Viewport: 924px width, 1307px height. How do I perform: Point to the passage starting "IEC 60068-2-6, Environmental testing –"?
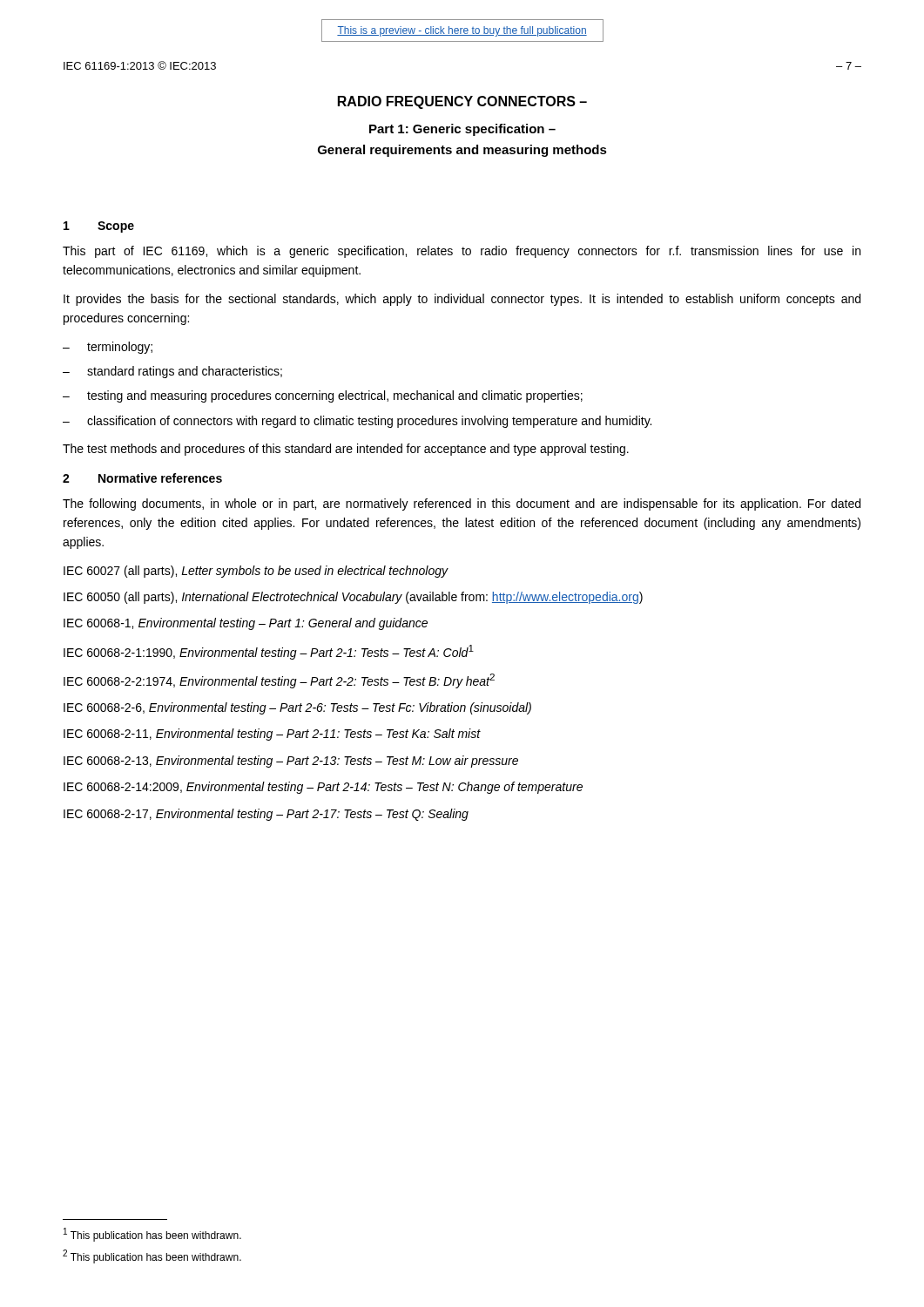pyautogui.click(x=297, y=707)
